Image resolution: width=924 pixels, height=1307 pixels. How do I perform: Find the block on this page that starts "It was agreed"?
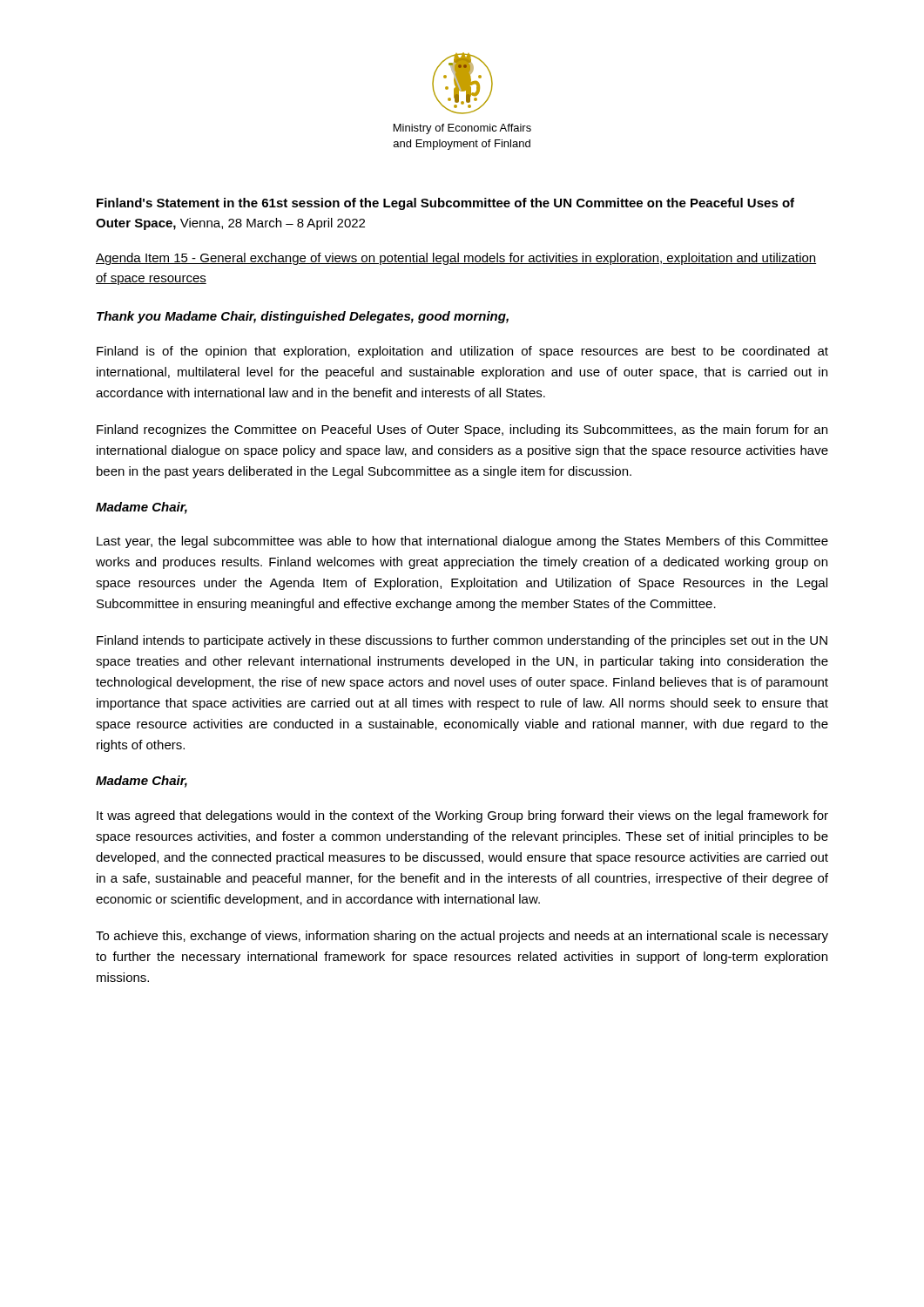click(462, 857)
